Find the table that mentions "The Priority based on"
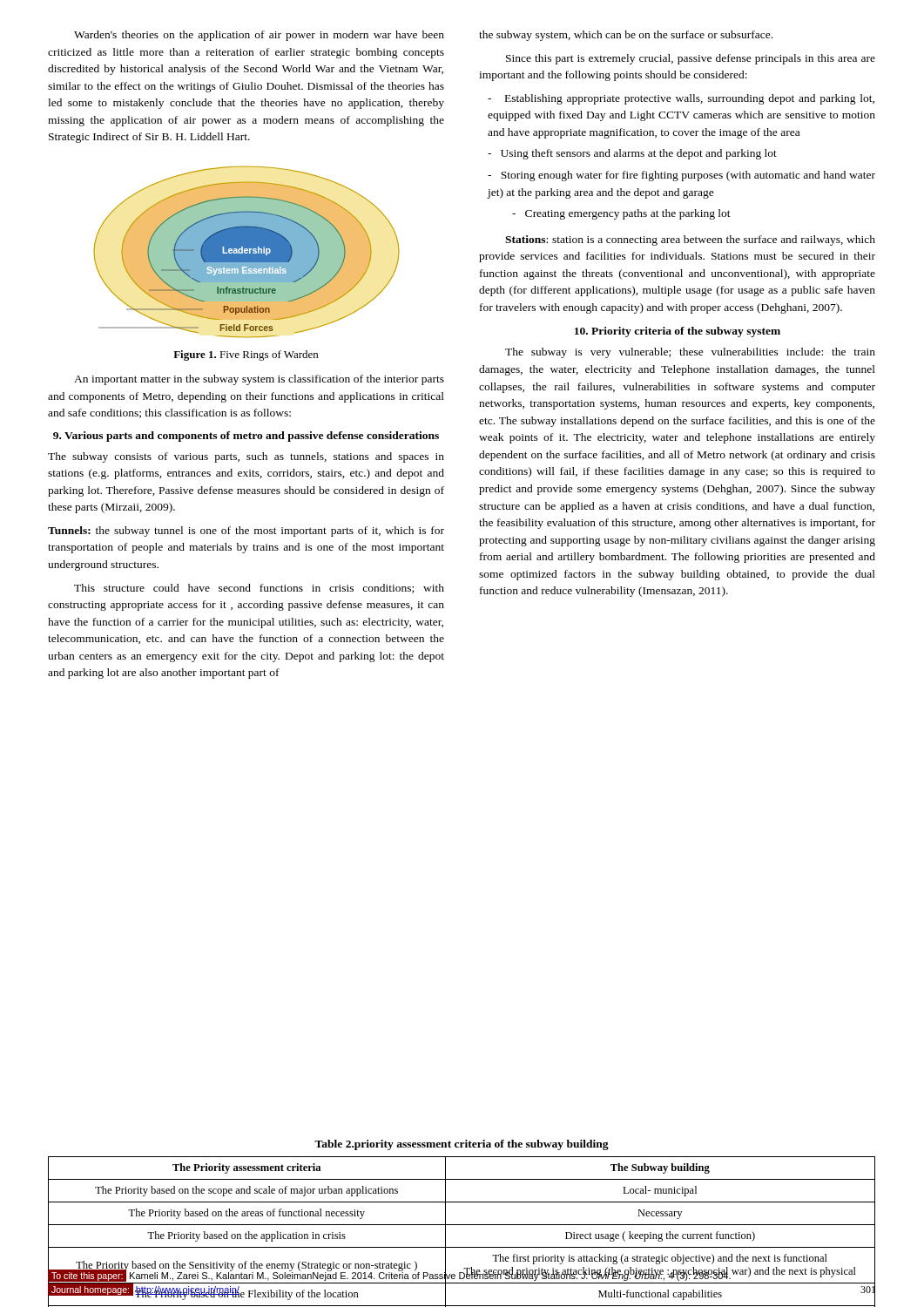The image size is (924, 1307). [x=462, y=1222]
